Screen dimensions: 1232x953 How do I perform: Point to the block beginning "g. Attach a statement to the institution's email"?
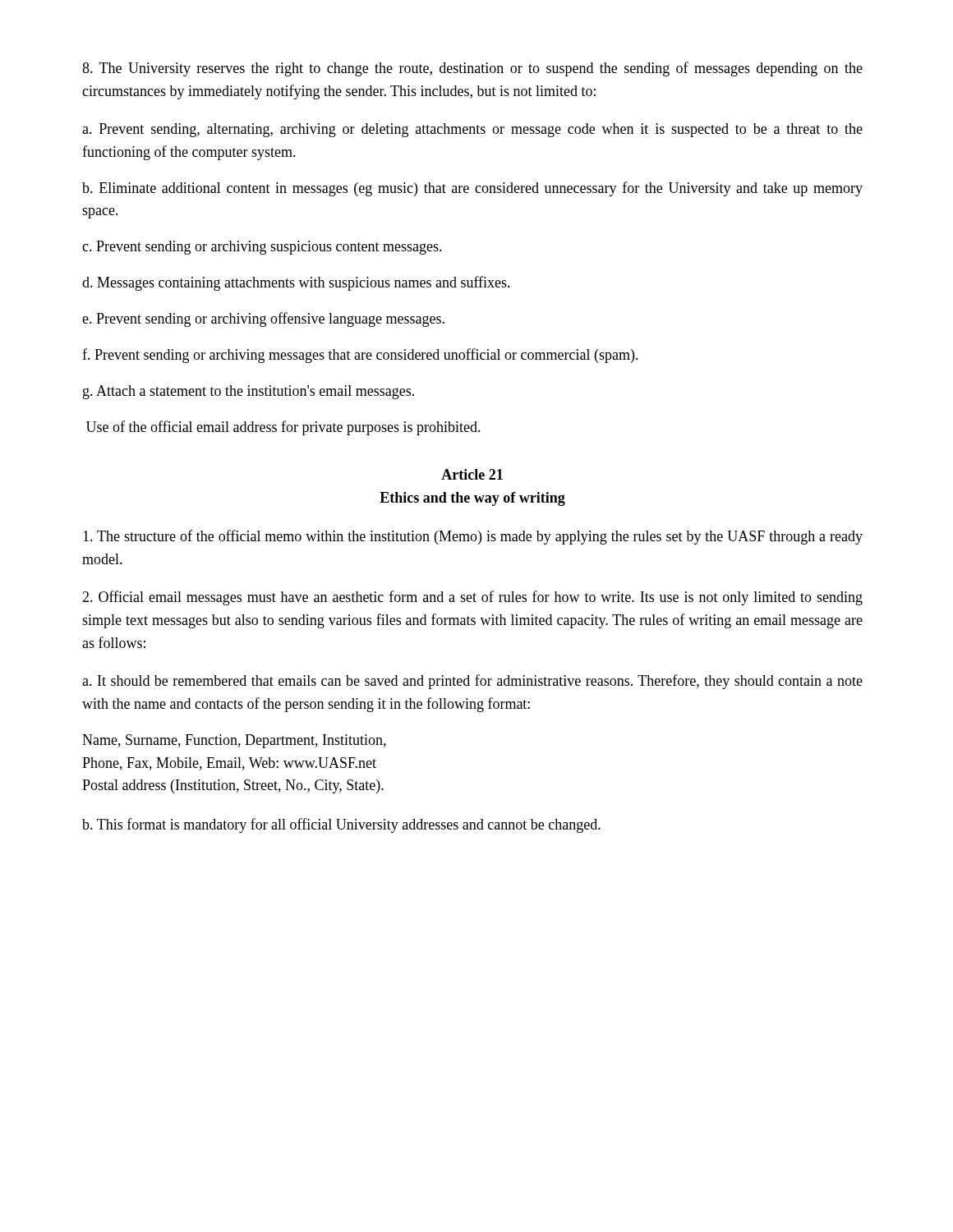point(249,391)
